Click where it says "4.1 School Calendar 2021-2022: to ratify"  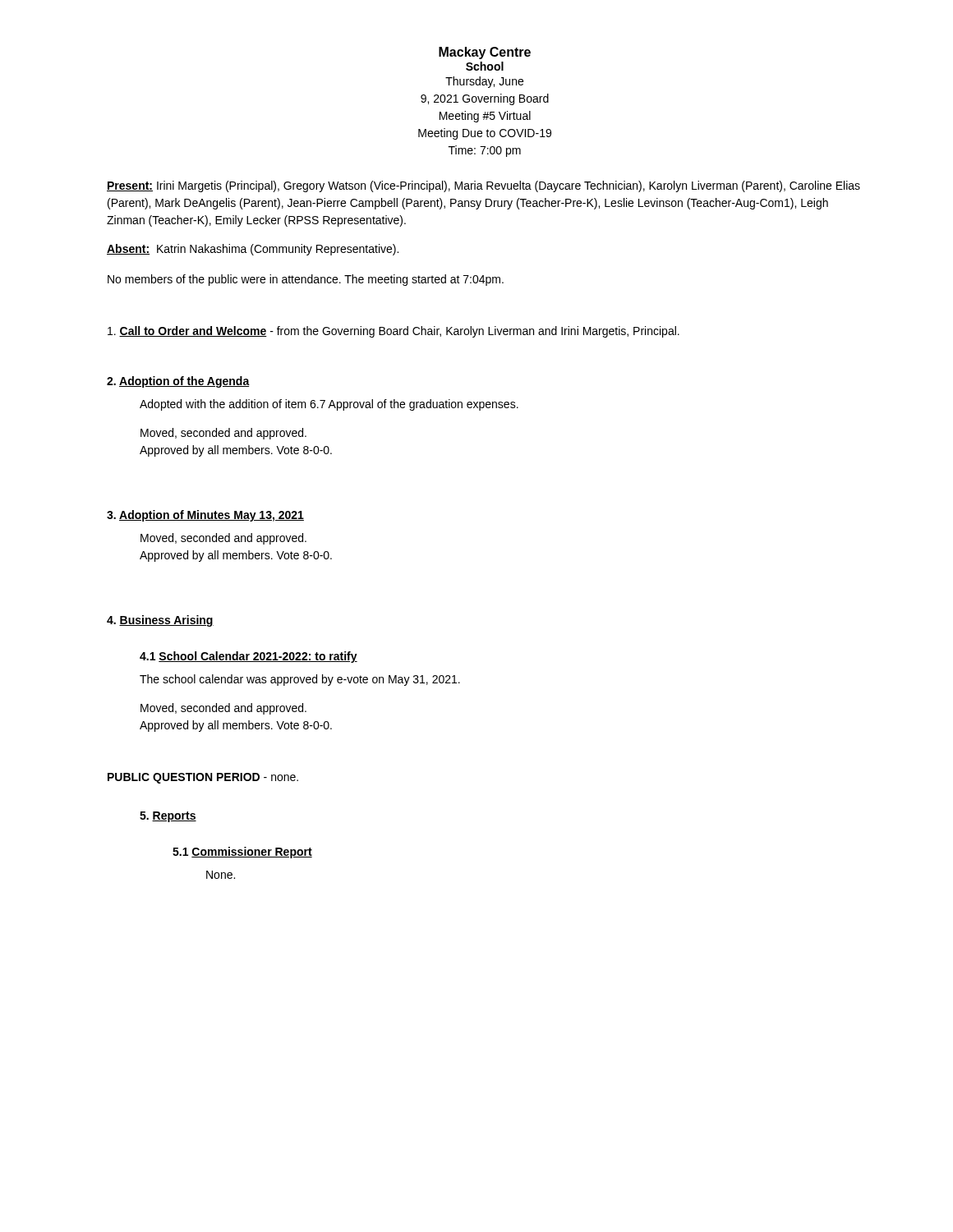point(248,656)
